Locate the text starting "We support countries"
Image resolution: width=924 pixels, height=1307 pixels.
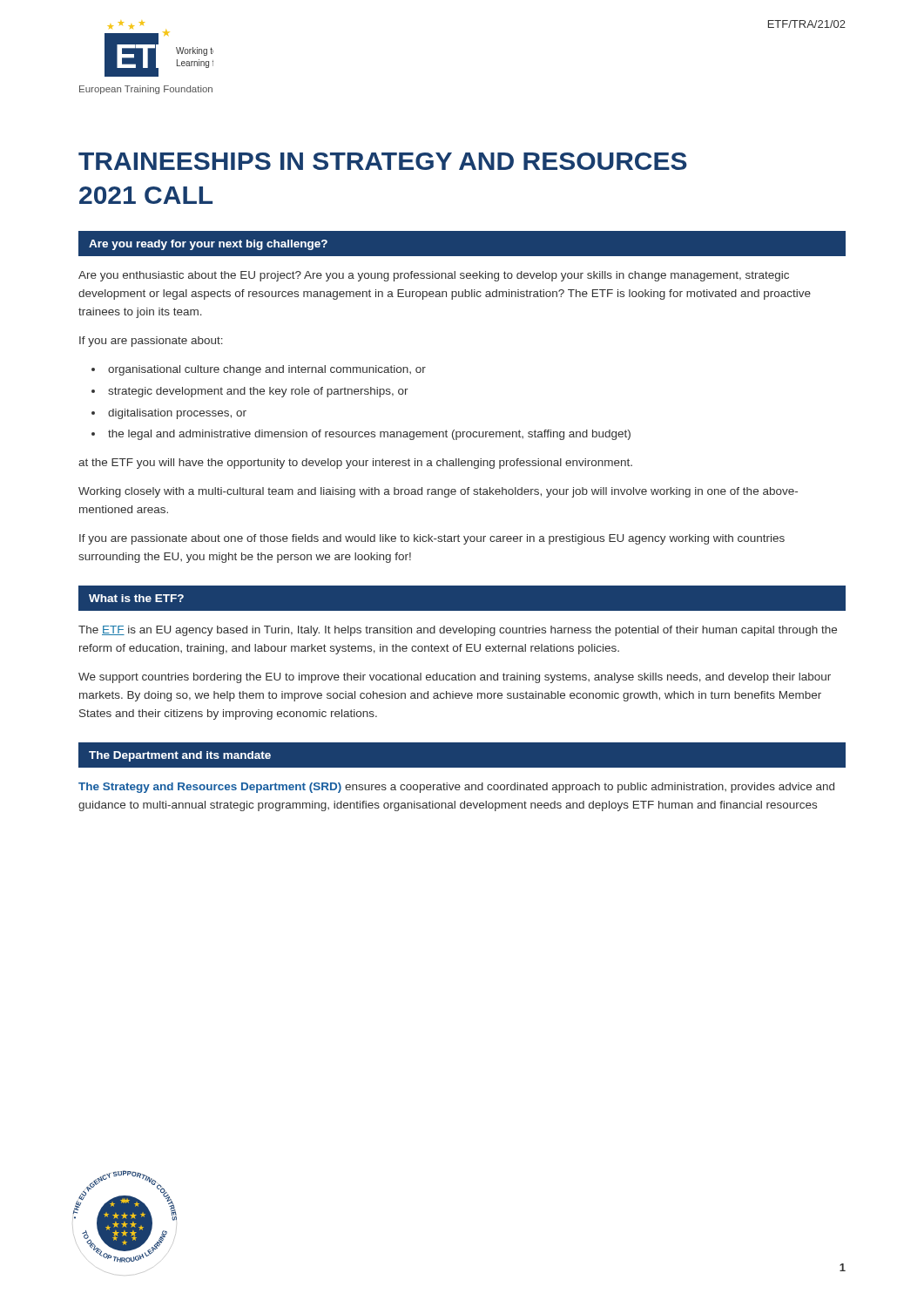tap(455, 695)
